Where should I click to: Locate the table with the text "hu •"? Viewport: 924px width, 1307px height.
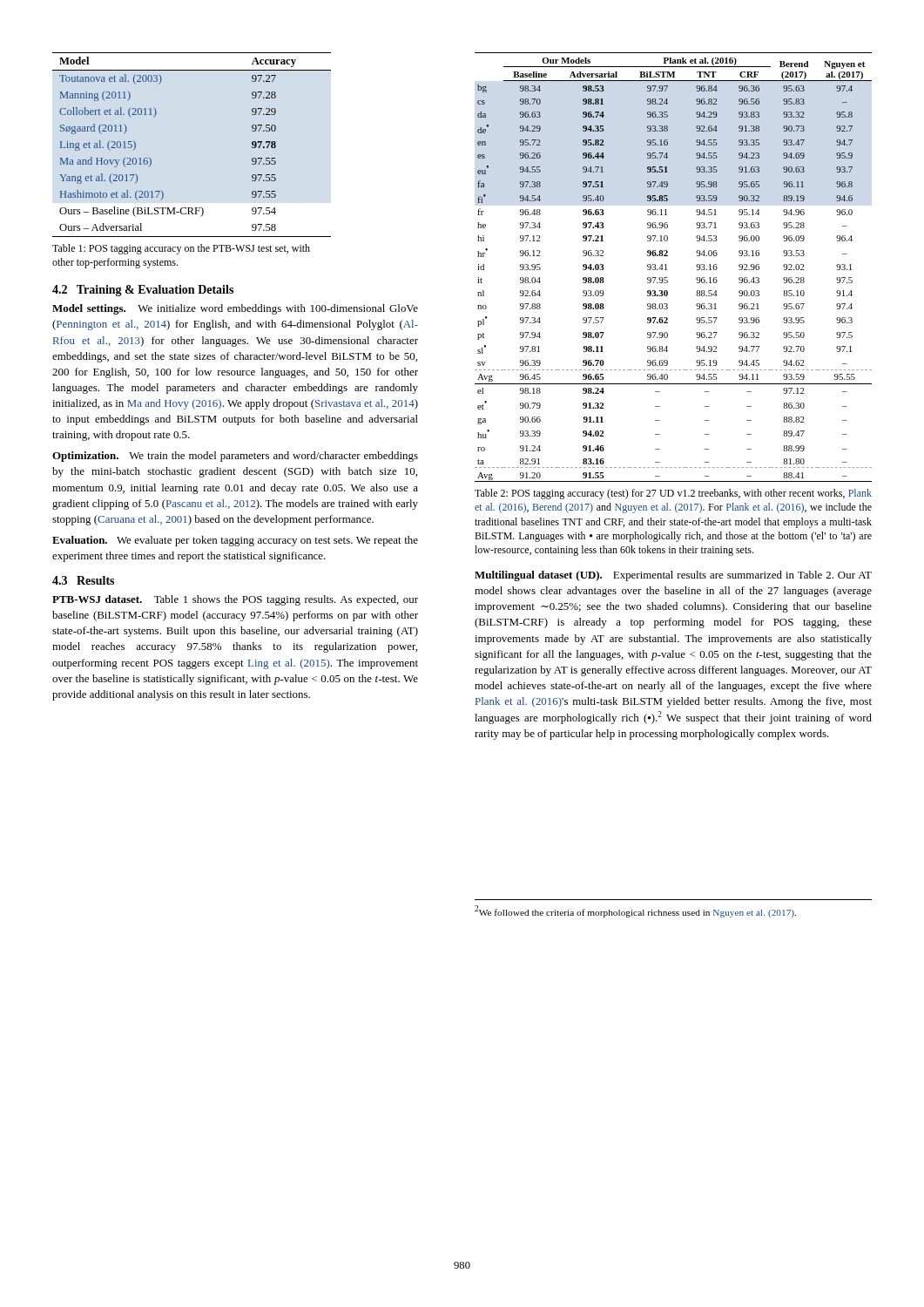pos(673,267)
